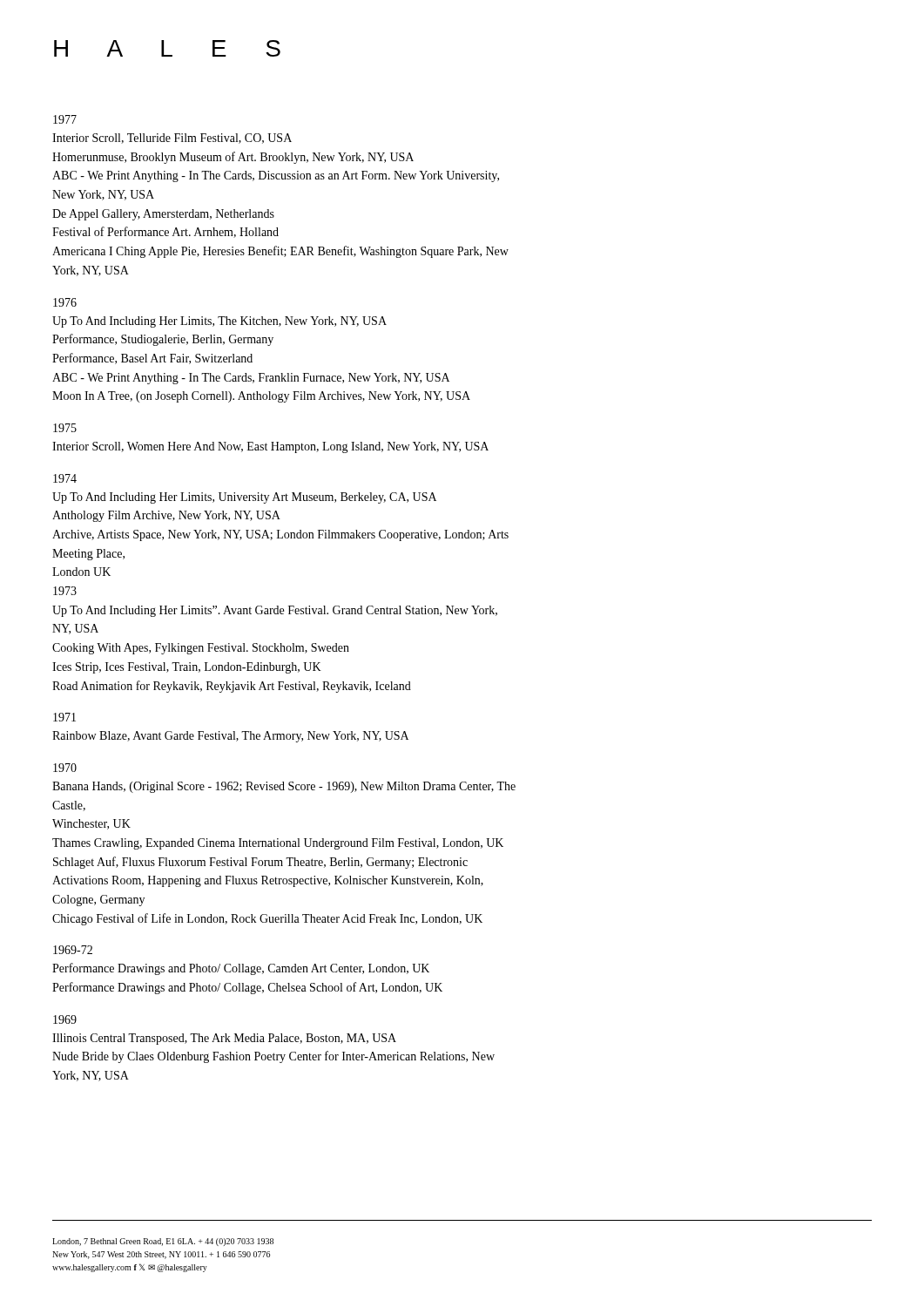Select the text block containing "1975 Interior Scroll, Women Here And"
This screenshot has height=1307, width=924.
(462, 439)
